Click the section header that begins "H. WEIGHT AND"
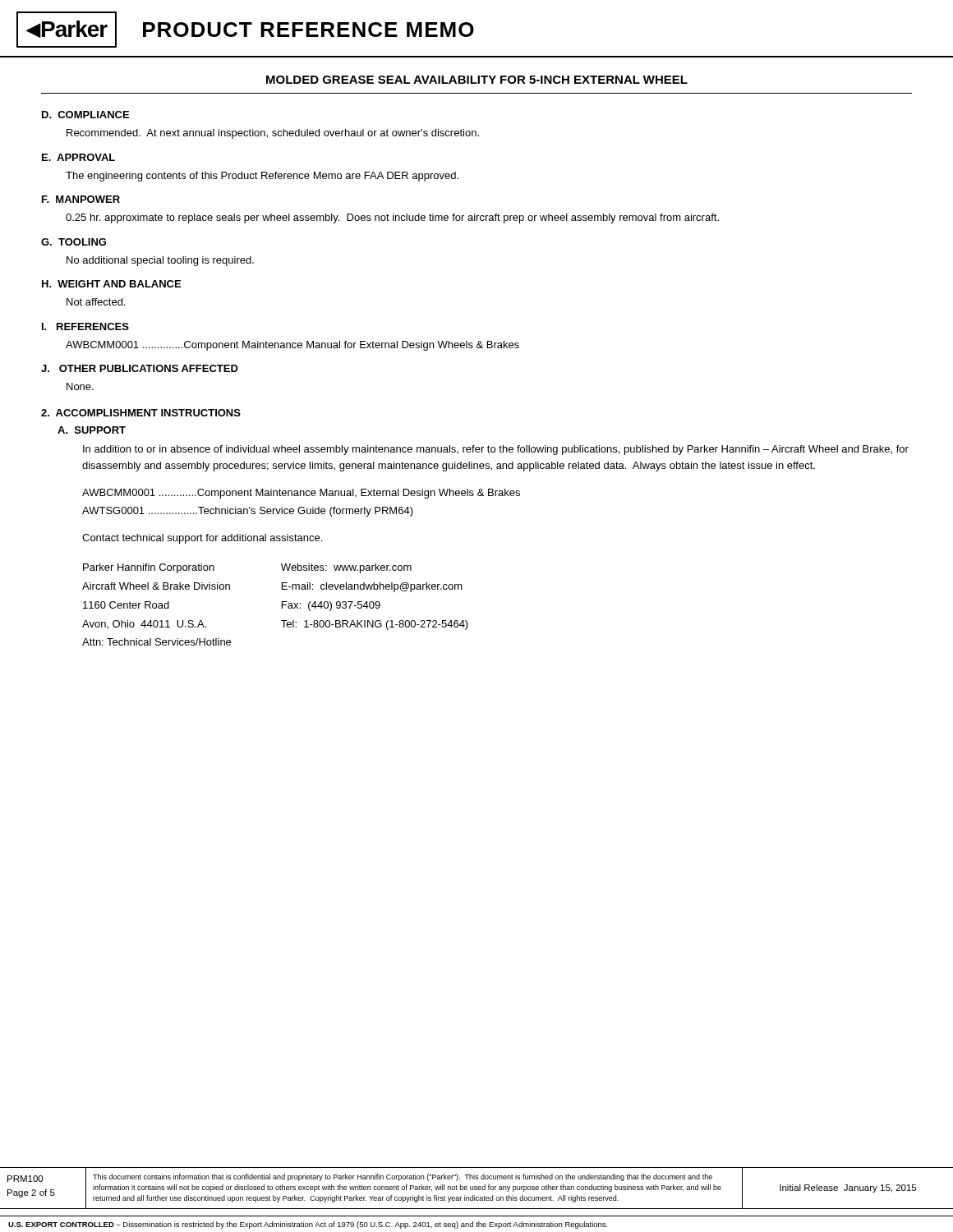953x1232 pixels. (x=111, y=284)
